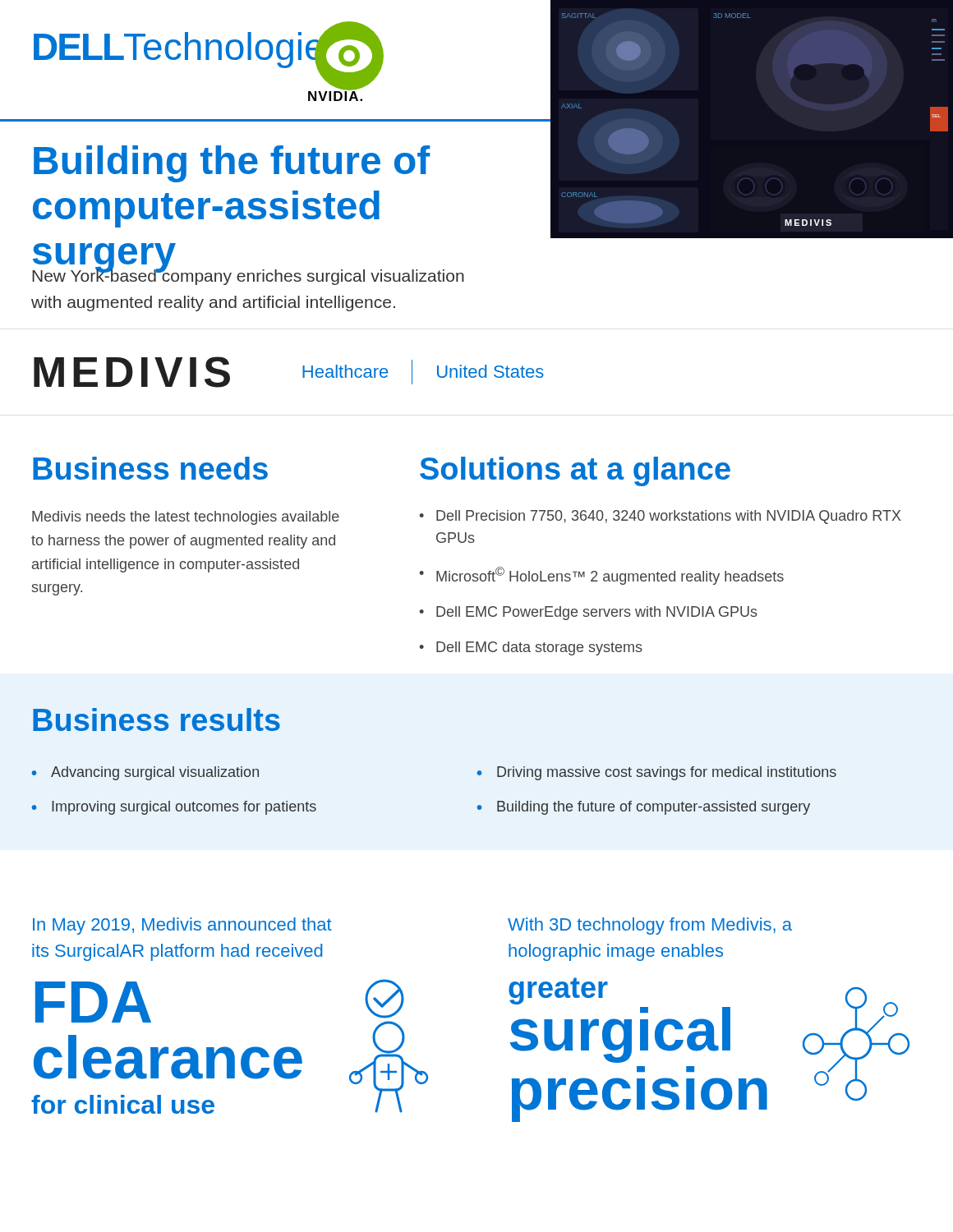Navigate to the region starting "In May 2019, Medivis announced thatits SurgicalAR platform"
Viewport: 953px width, 1232px height.
181,937
